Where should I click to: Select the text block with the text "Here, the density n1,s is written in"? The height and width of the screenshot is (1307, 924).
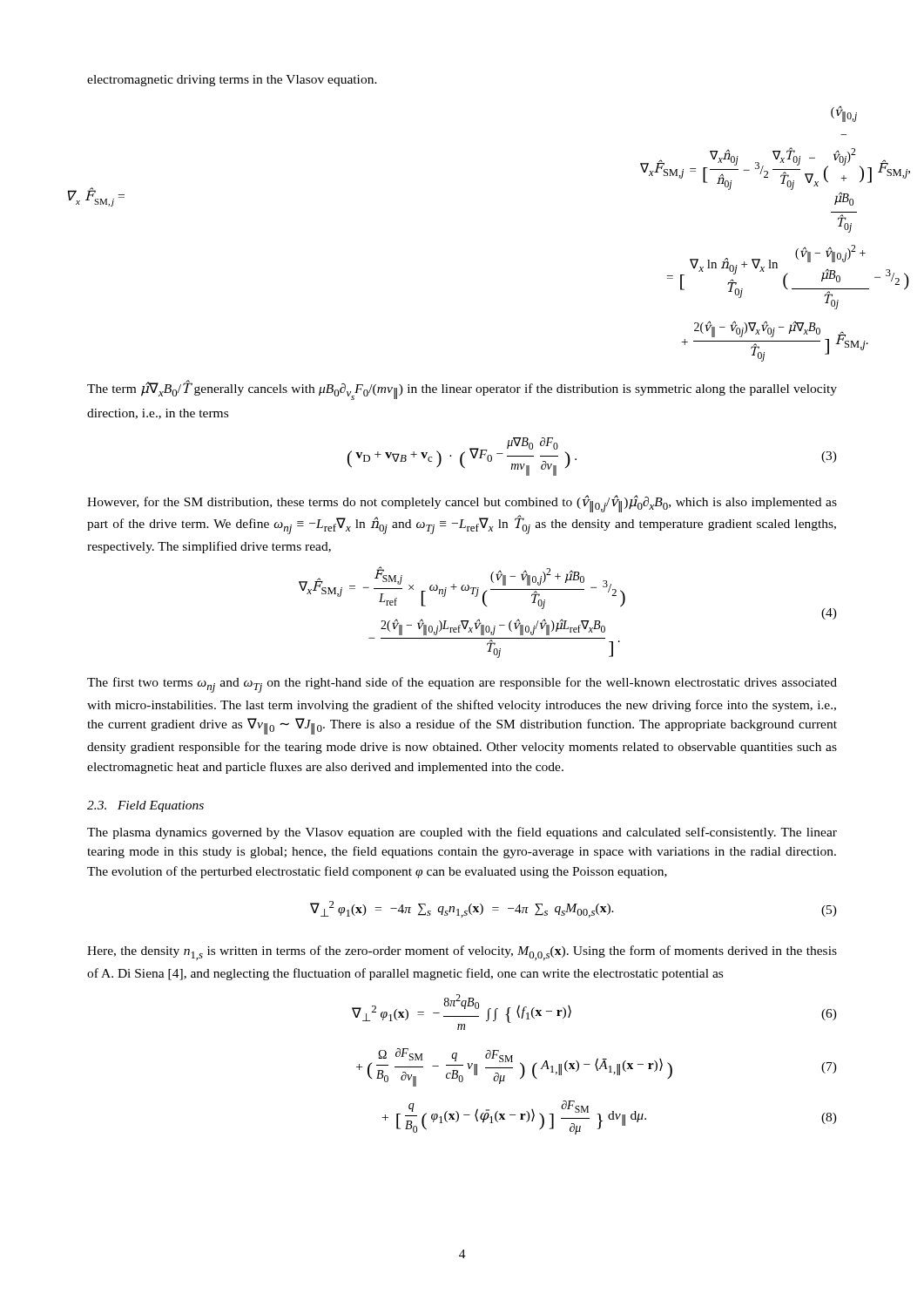tap(462, 962)
